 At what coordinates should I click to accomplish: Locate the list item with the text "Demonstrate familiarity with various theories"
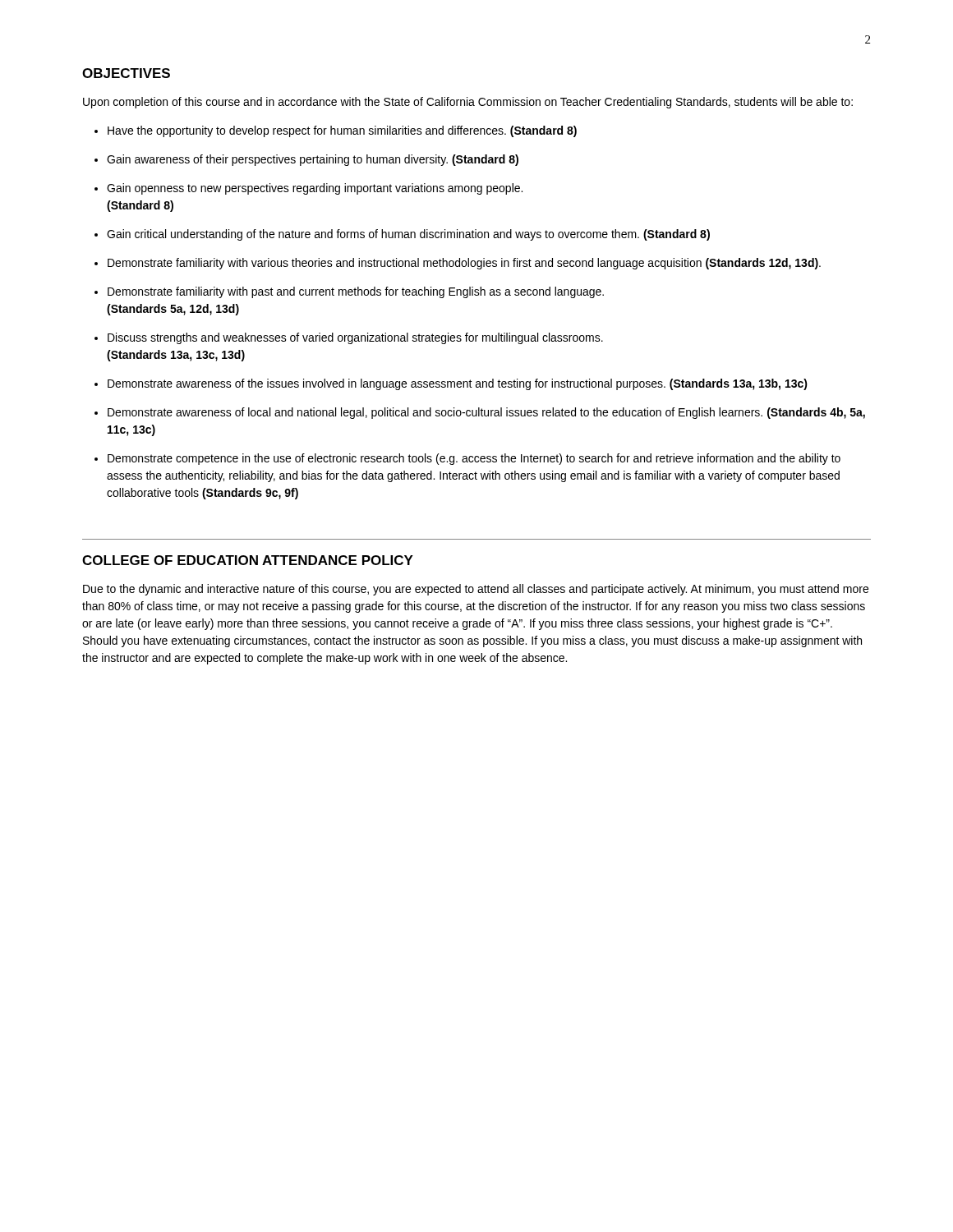[489, 263]
